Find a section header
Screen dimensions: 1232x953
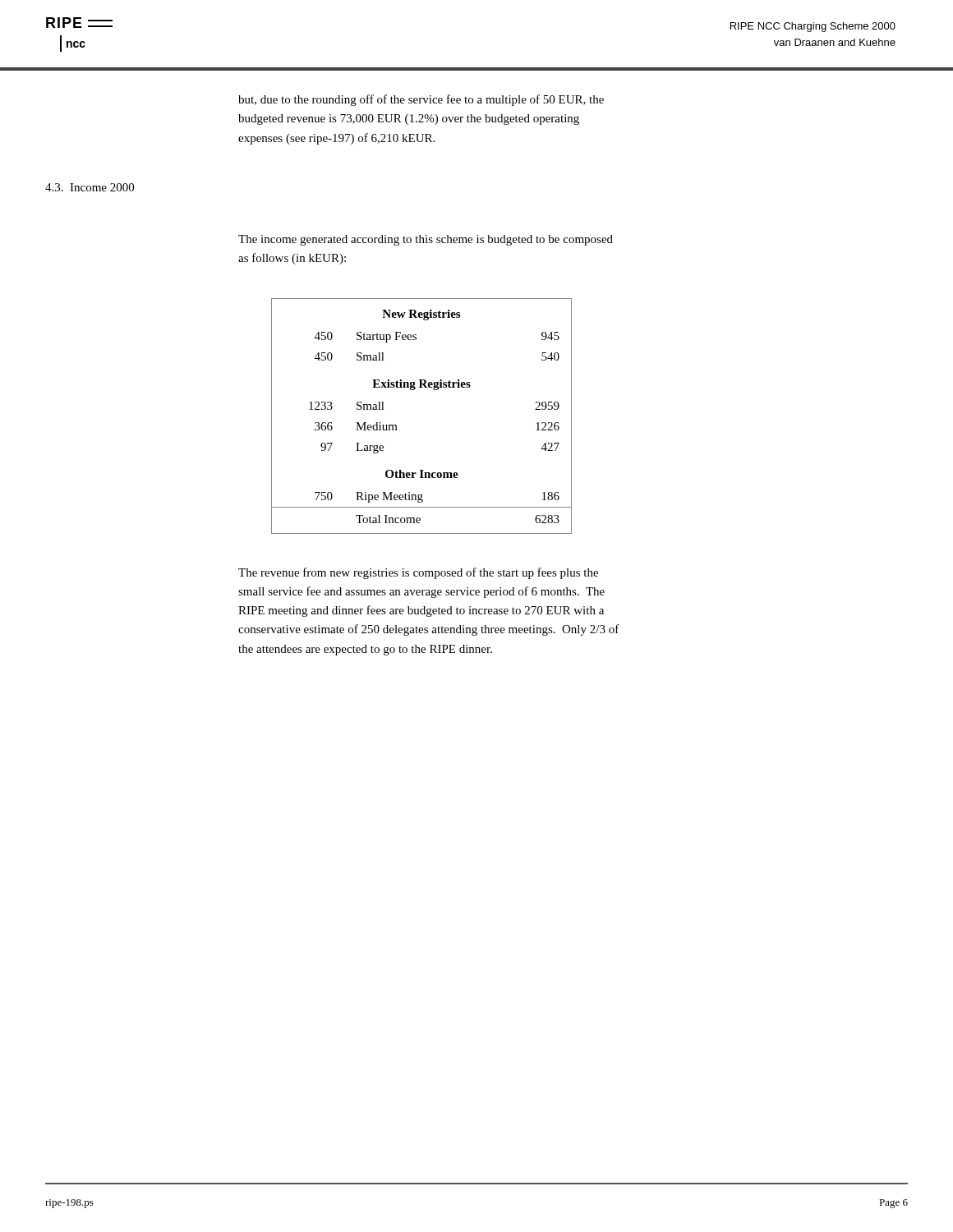point(127,188)
